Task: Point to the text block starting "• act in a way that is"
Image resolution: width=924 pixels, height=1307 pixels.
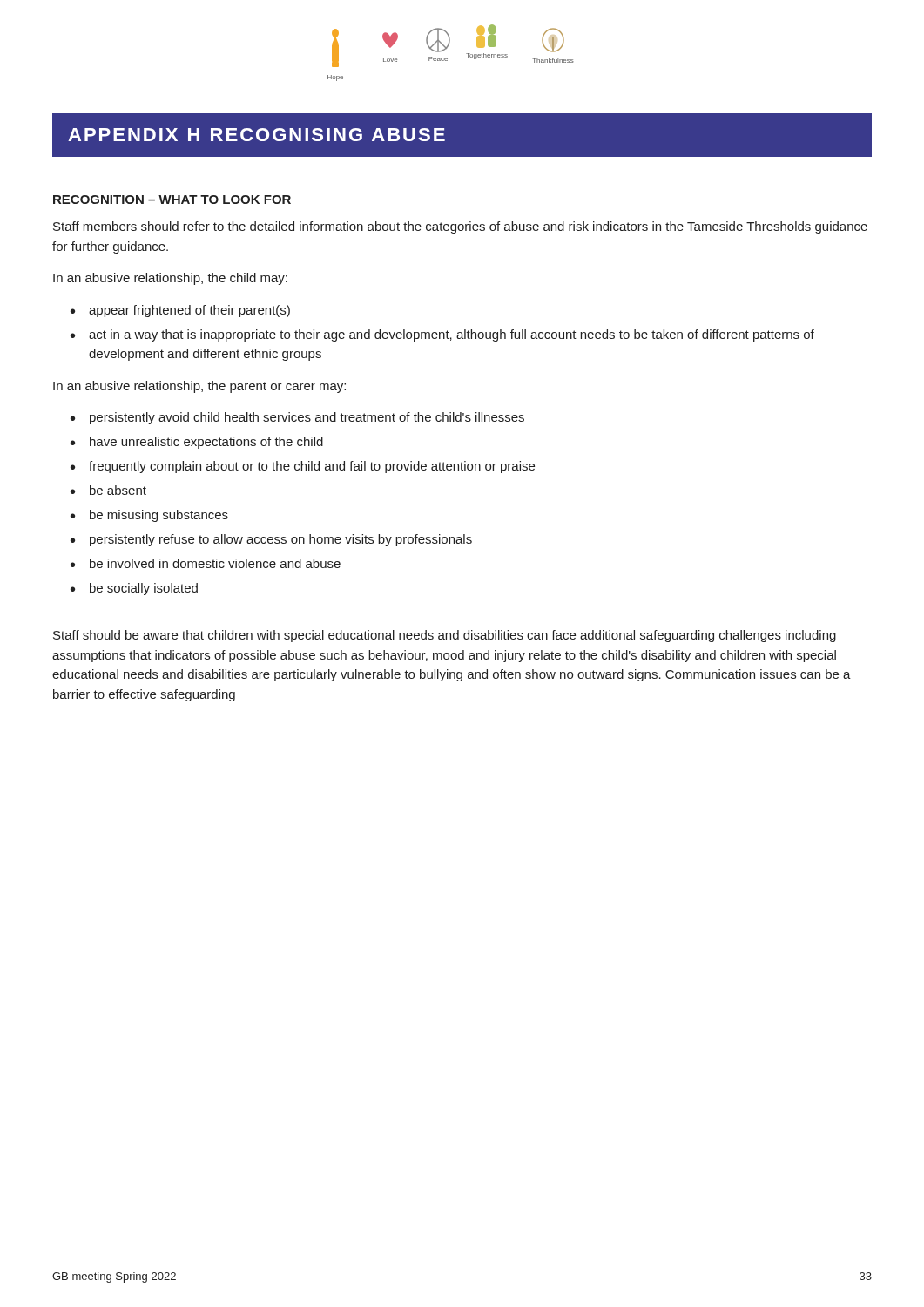Action: pos(471,344)
